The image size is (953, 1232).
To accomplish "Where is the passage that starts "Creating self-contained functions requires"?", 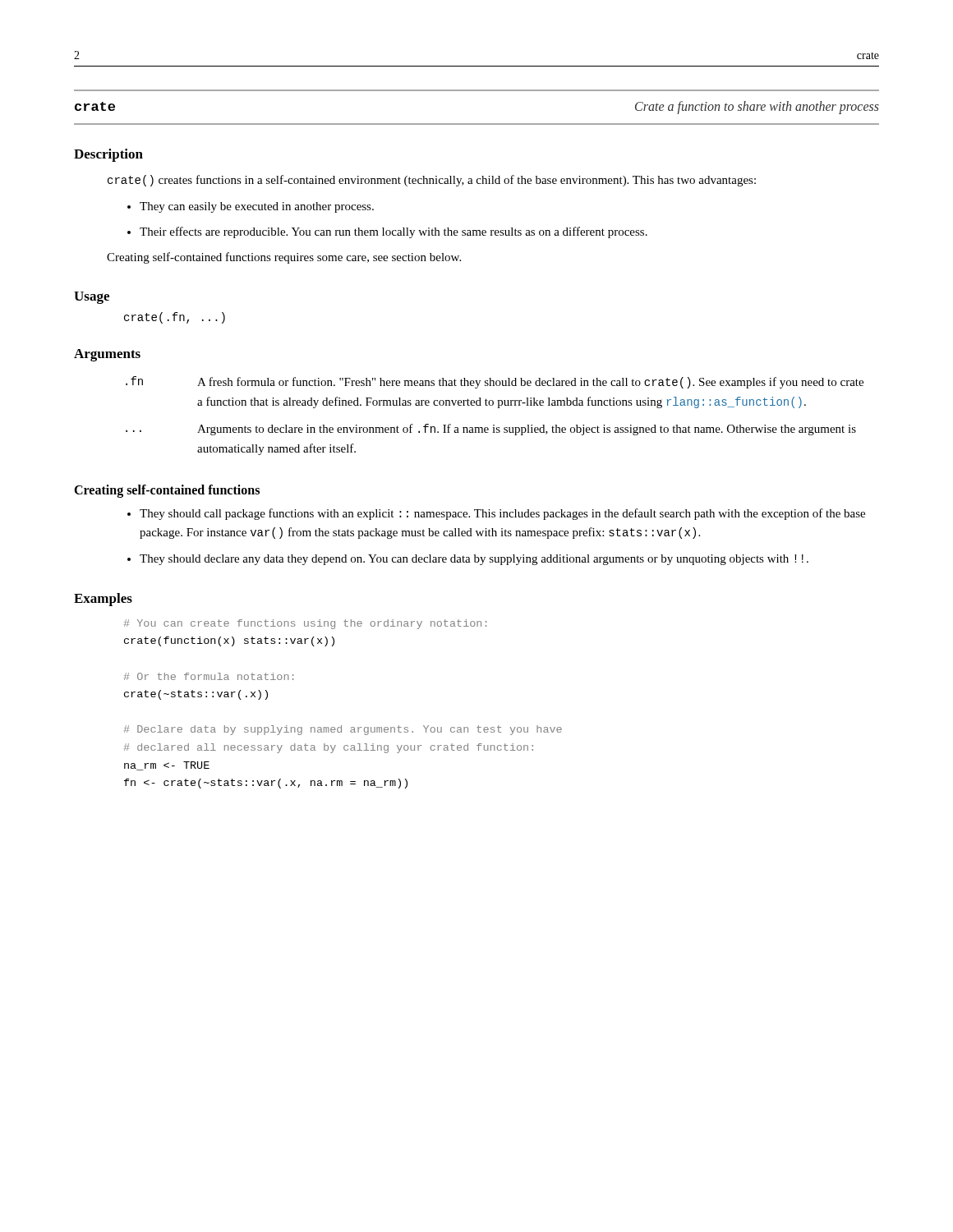I will click(x=284, y=257).
